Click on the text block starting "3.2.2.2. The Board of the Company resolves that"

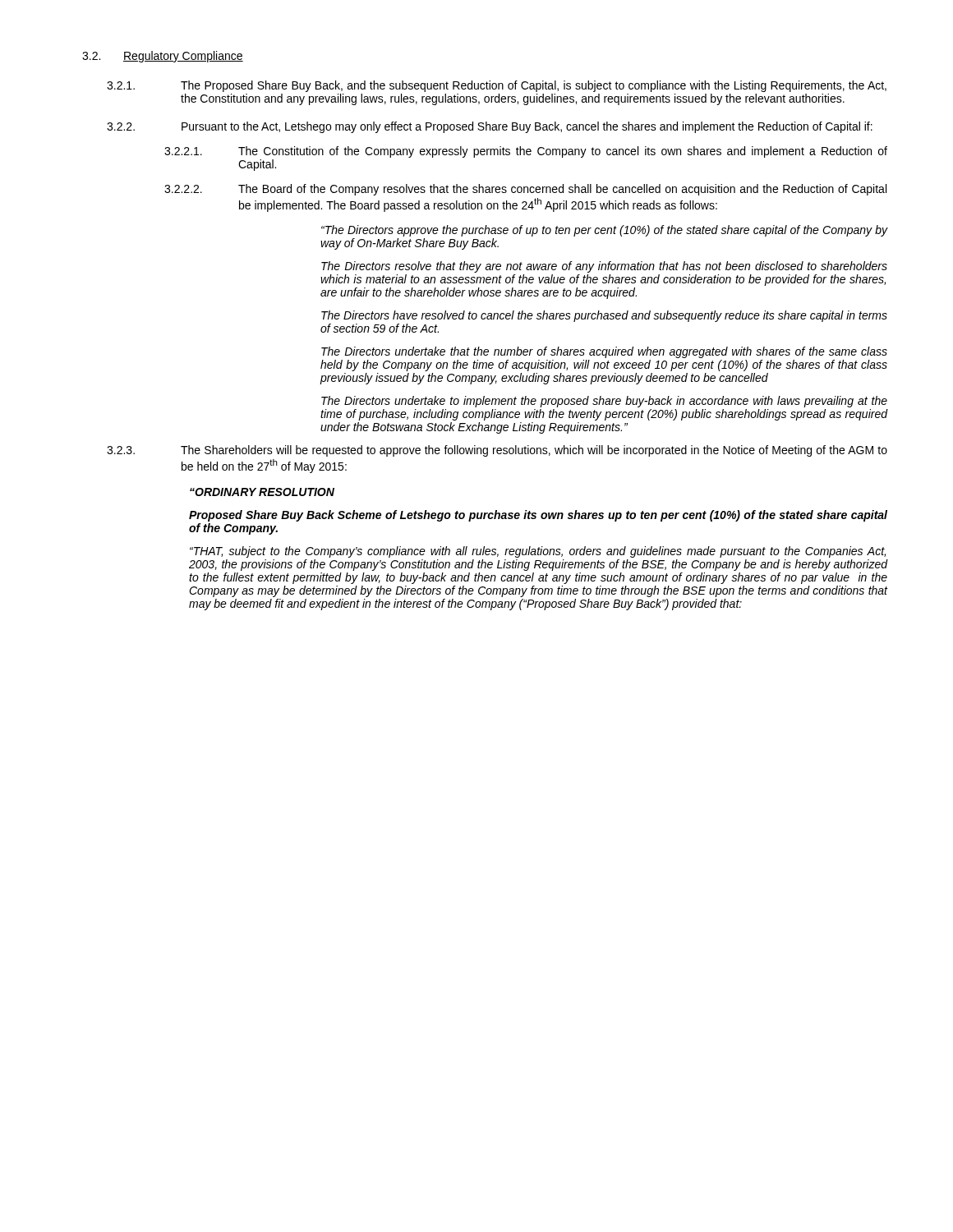[526, 197]
